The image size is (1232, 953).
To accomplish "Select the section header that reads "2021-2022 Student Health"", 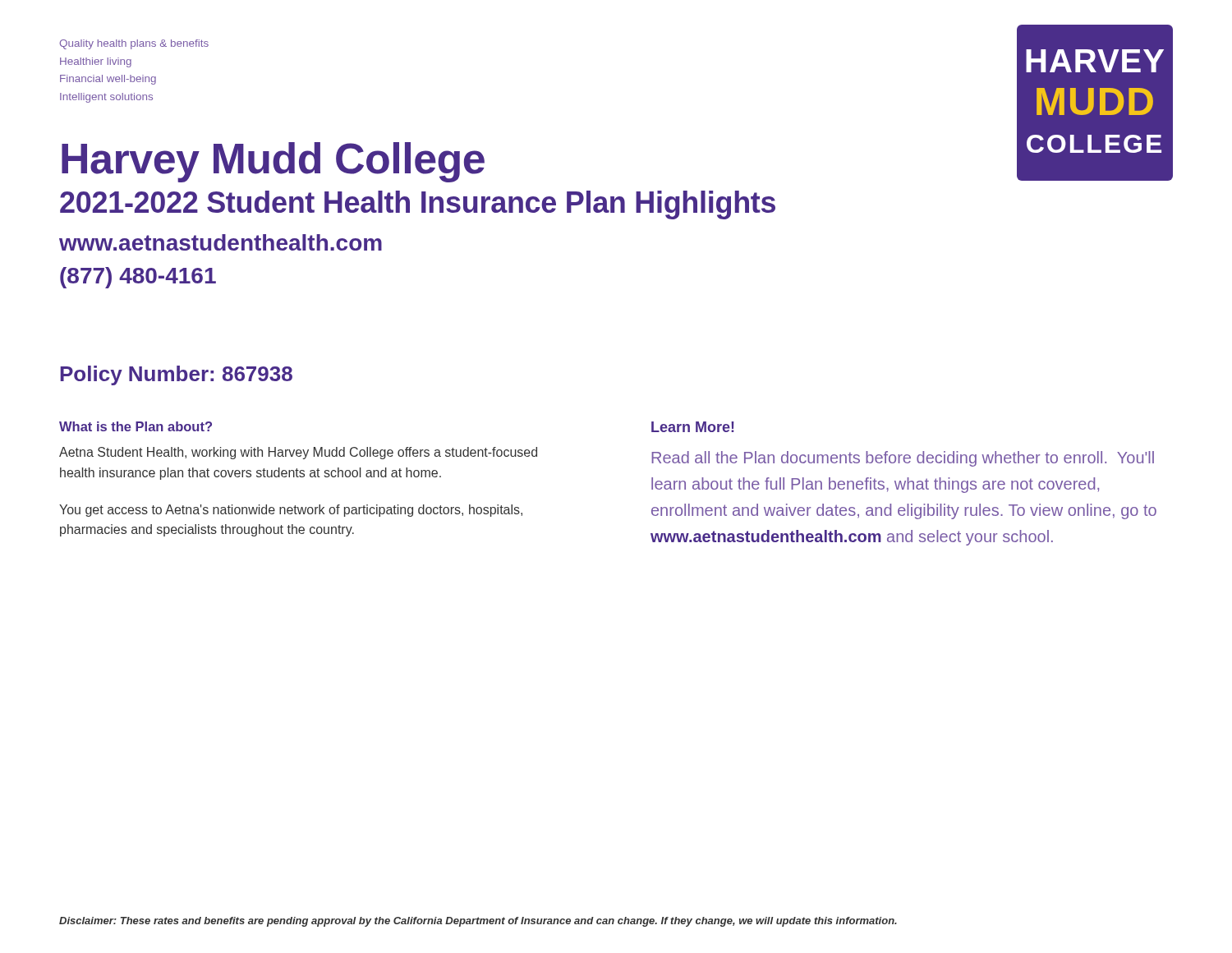I will (x=418, y=203).
